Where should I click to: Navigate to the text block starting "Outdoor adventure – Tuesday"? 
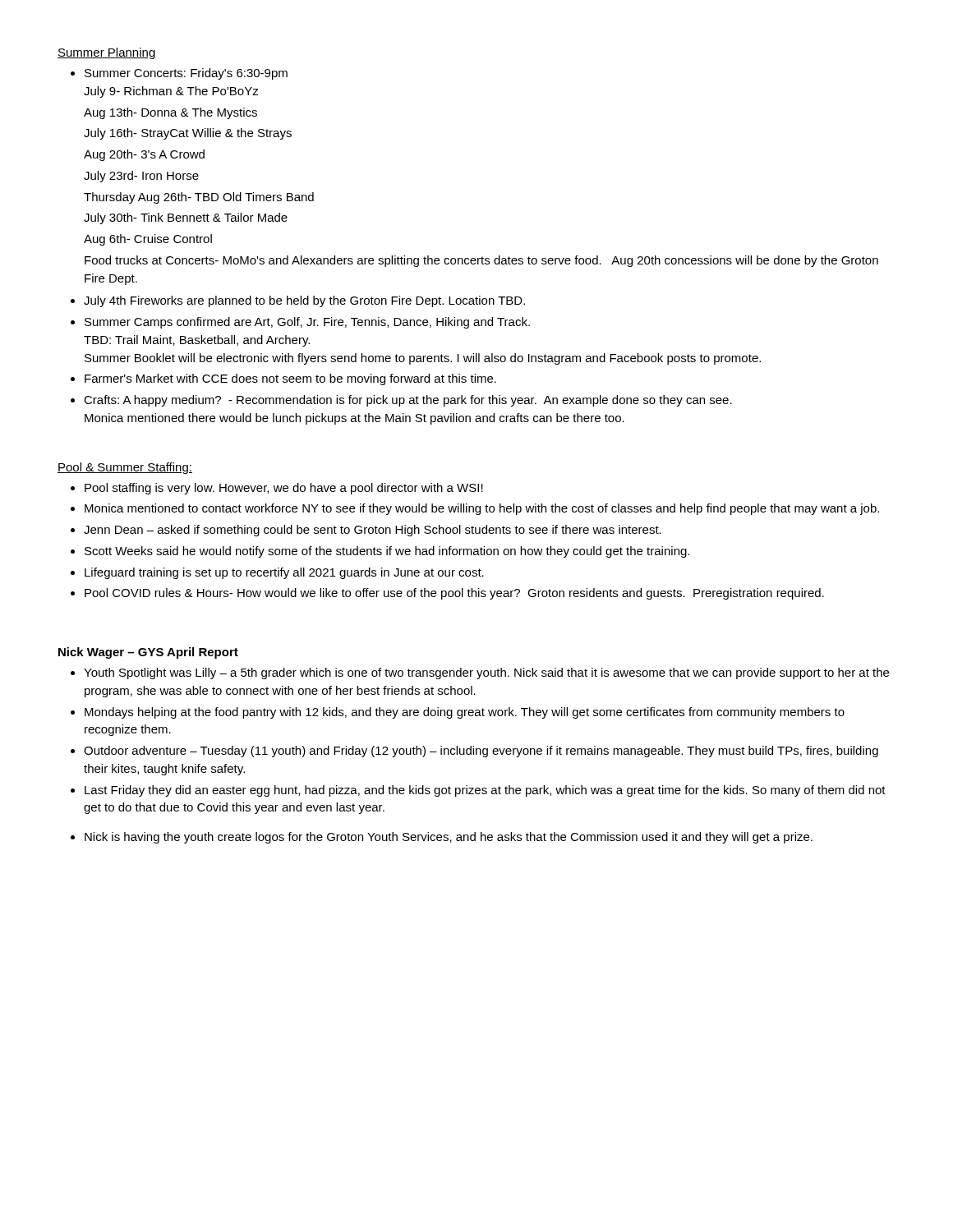(490, 760)
